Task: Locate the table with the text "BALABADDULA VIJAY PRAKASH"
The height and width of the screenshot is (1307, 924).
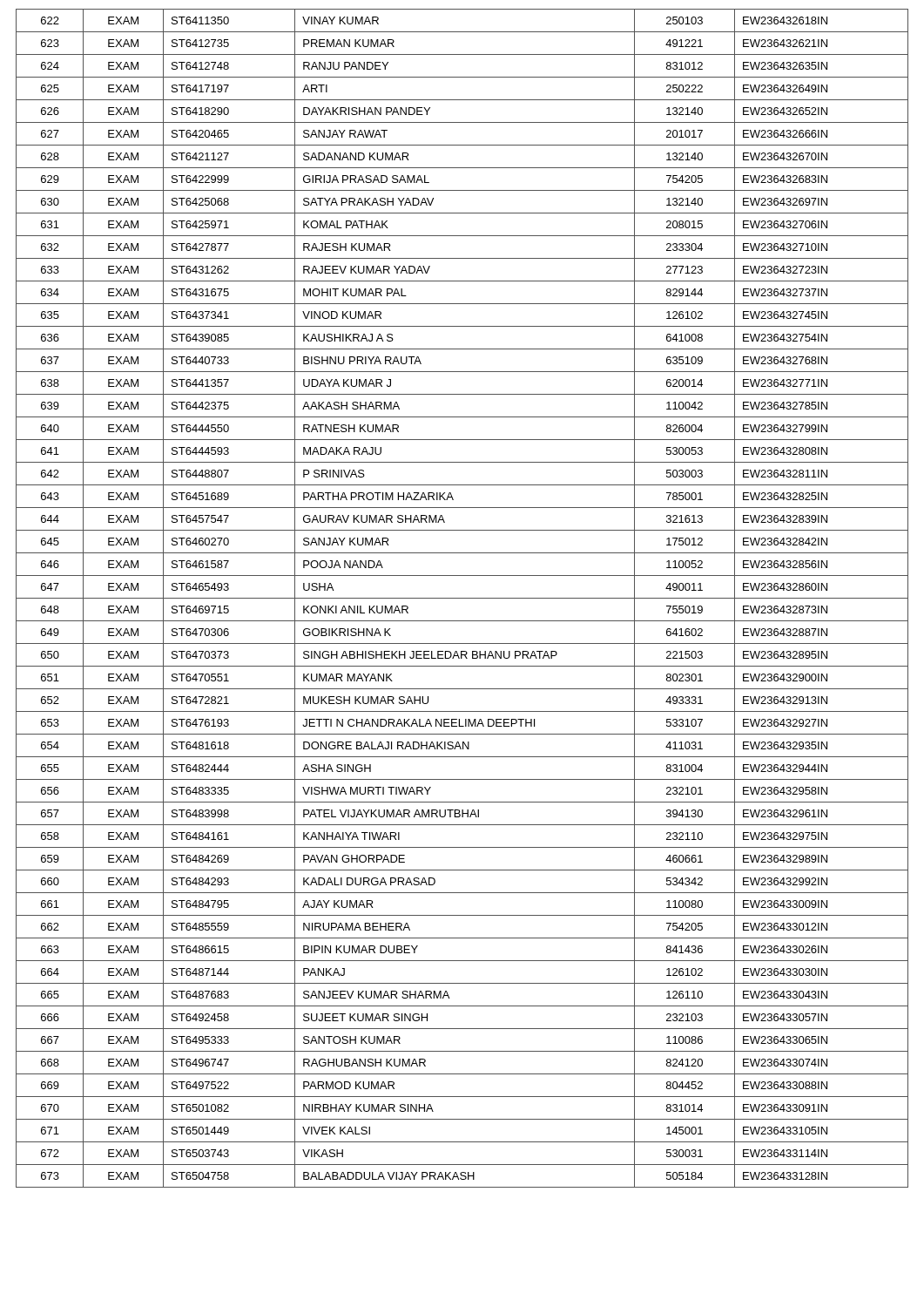Action: tap(462, 598)
